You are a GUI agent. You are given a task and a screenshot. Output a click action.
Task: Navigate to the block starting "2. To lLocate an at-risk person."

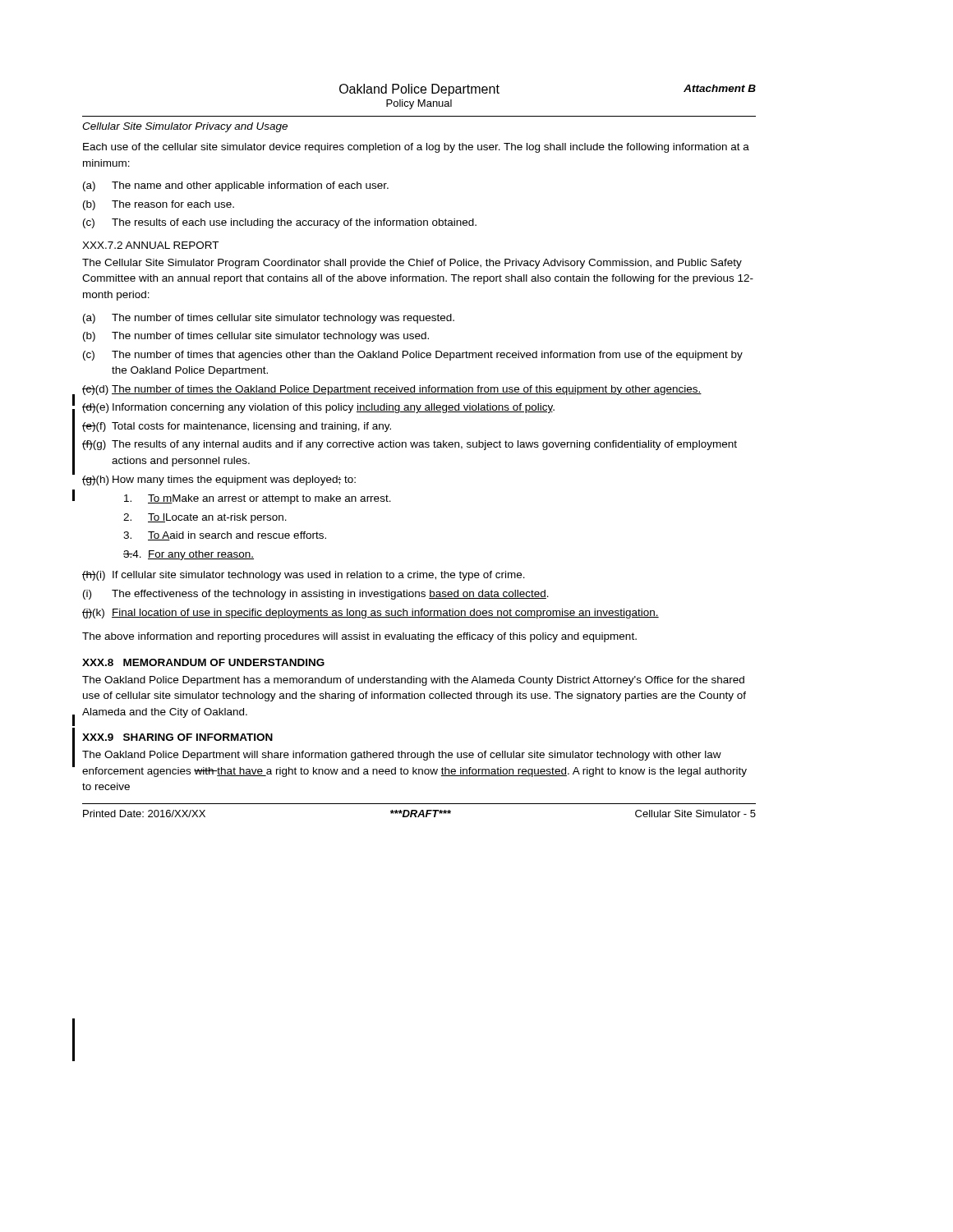click(205, 517)
